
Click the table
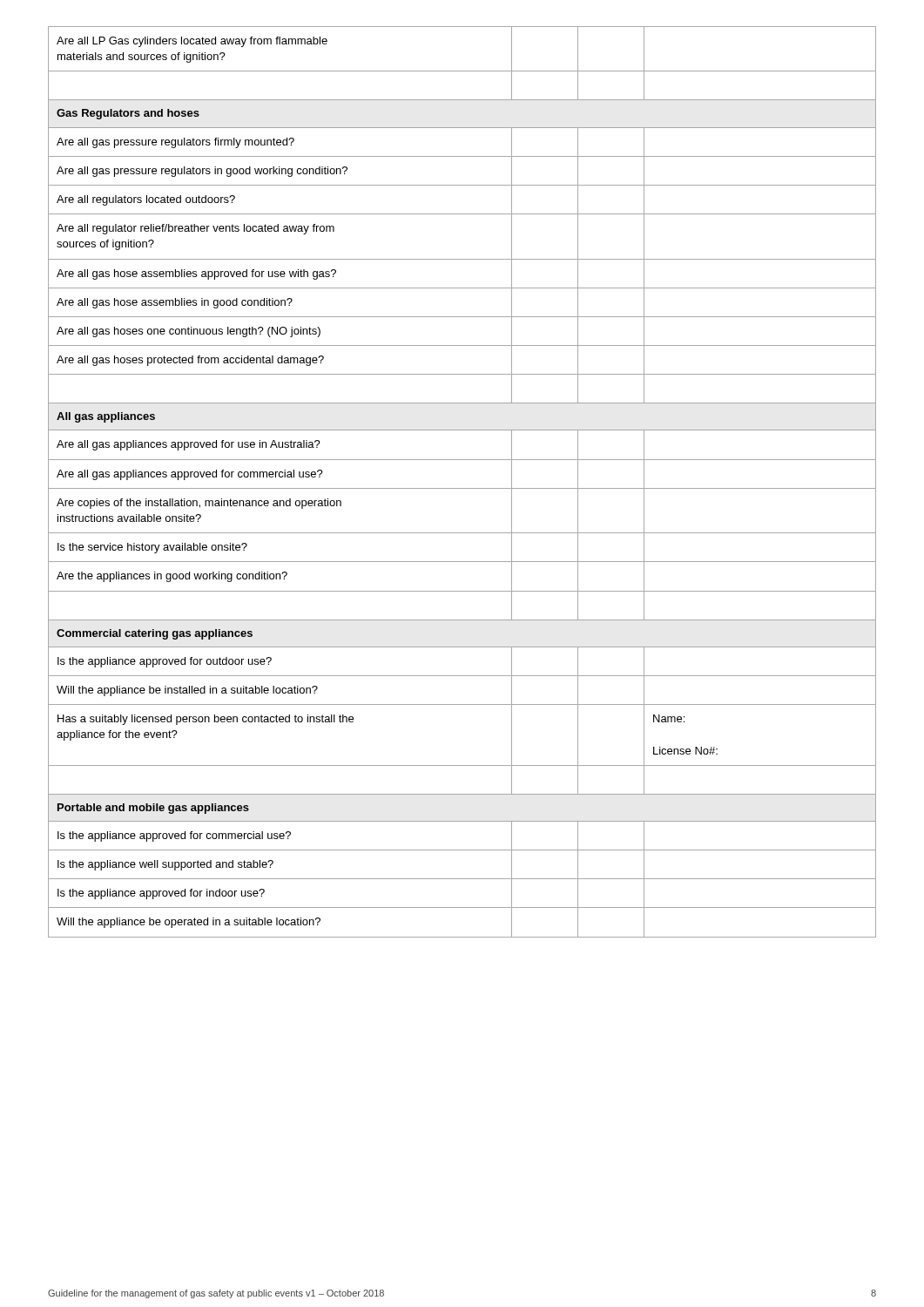click(462, 482)
